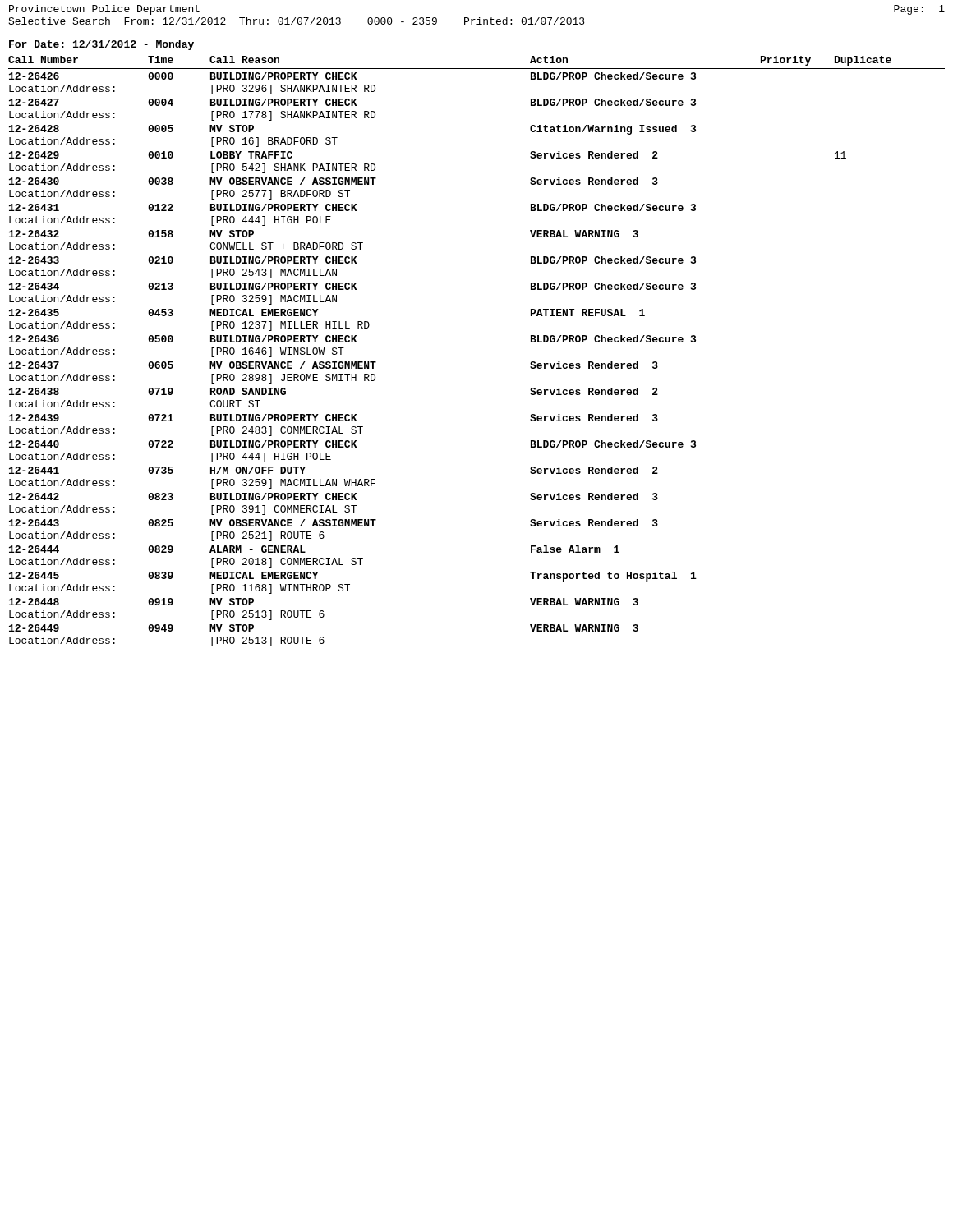Screen dimensions: 1232x953
Task: Find the table that mentions "Call Number Time Call"
Action: (476, 351)
